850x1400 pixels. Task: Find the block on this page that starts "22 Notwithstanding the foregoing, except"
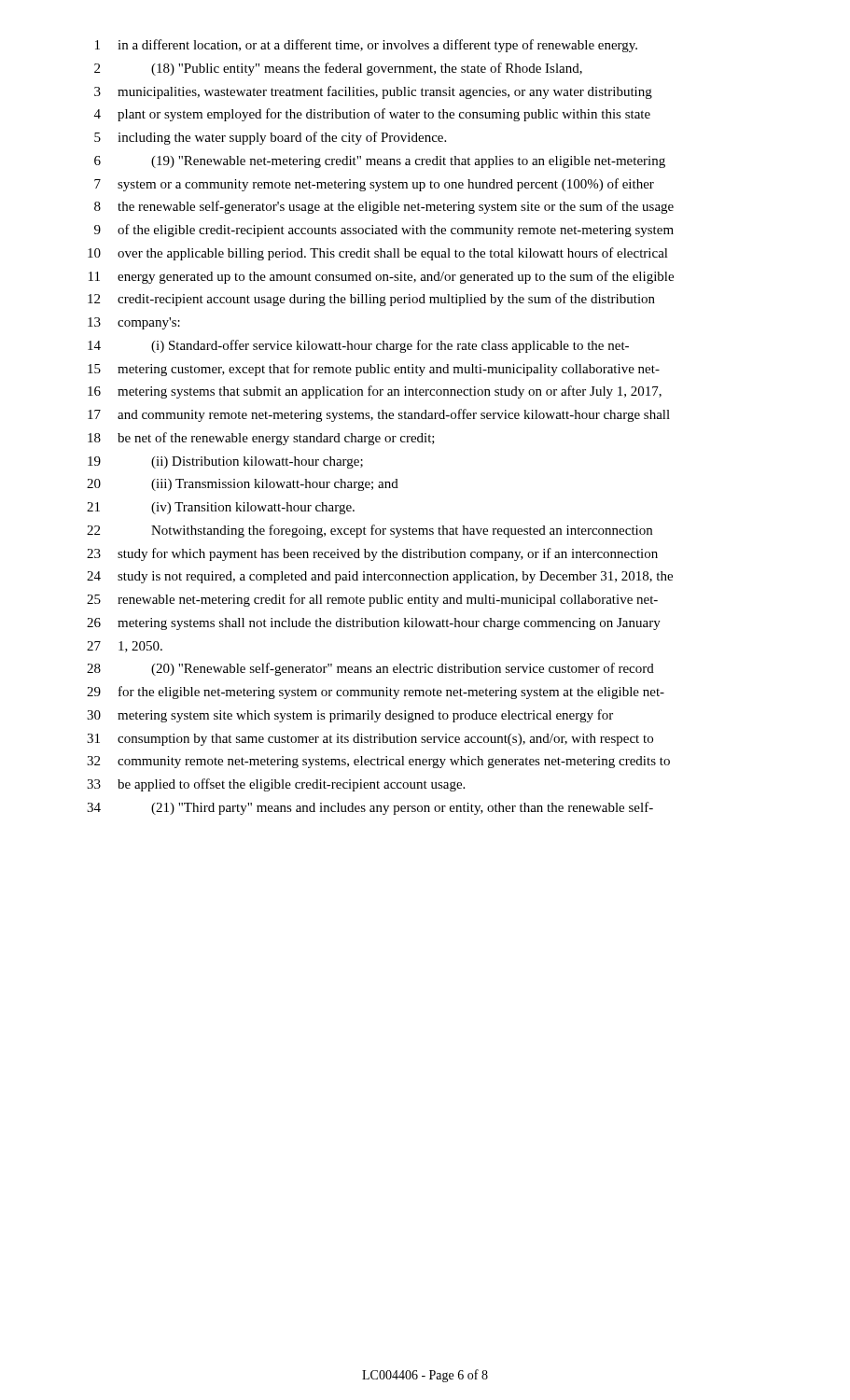425,588
